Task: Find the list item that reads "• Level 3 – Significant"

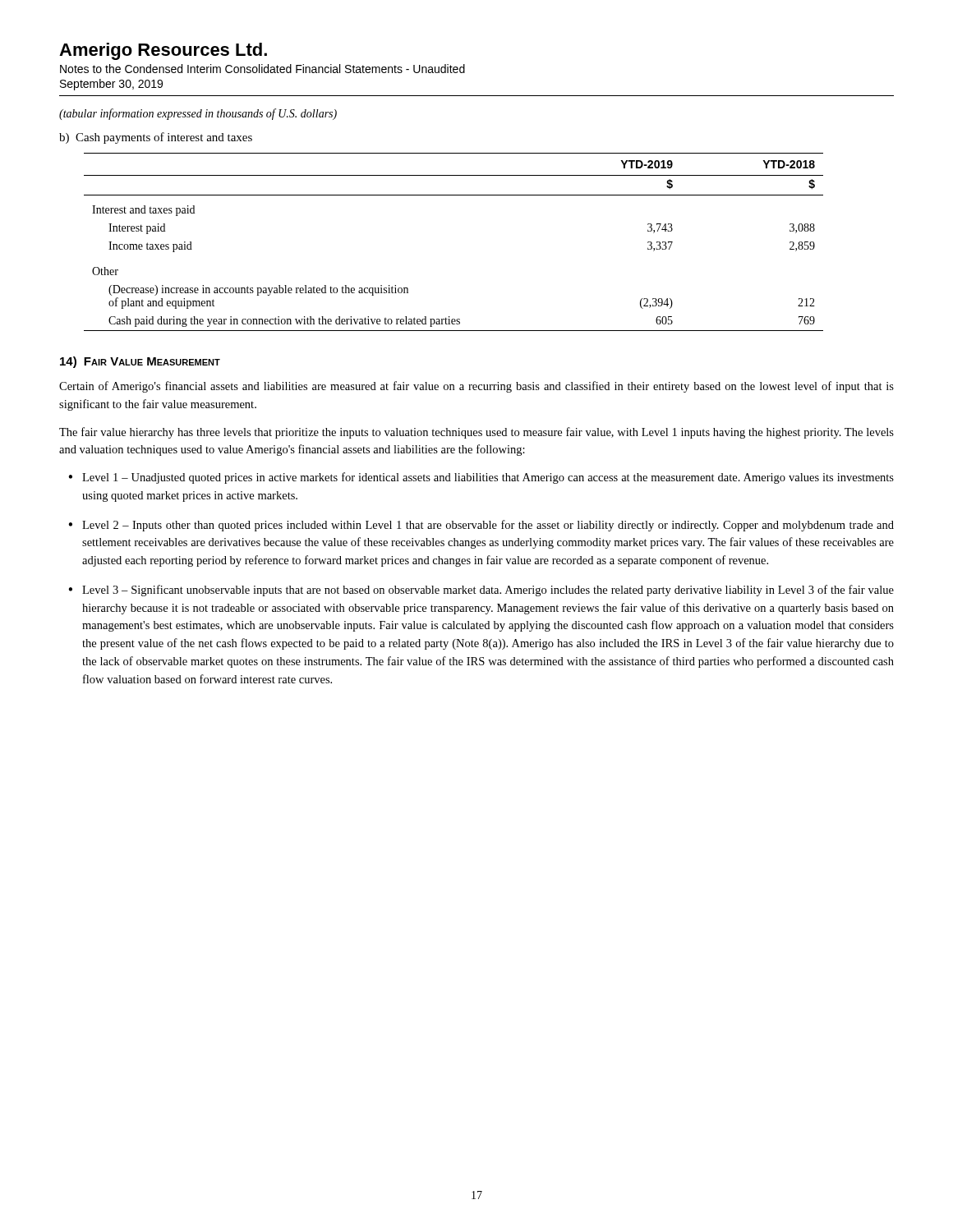Action: click(476, 635)
